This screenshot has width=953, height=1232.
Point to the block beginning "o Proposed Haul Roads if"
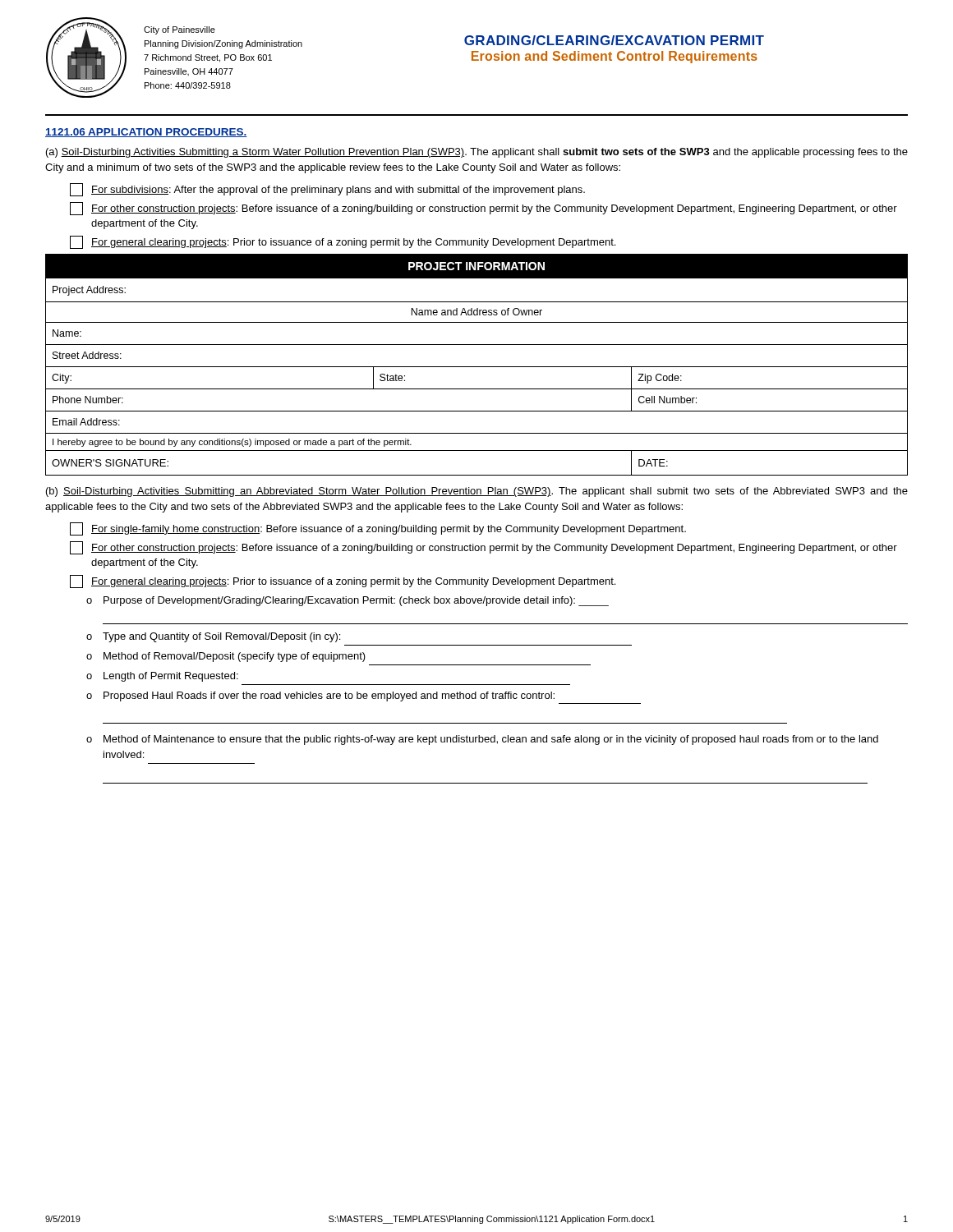(x=497, y=706)
